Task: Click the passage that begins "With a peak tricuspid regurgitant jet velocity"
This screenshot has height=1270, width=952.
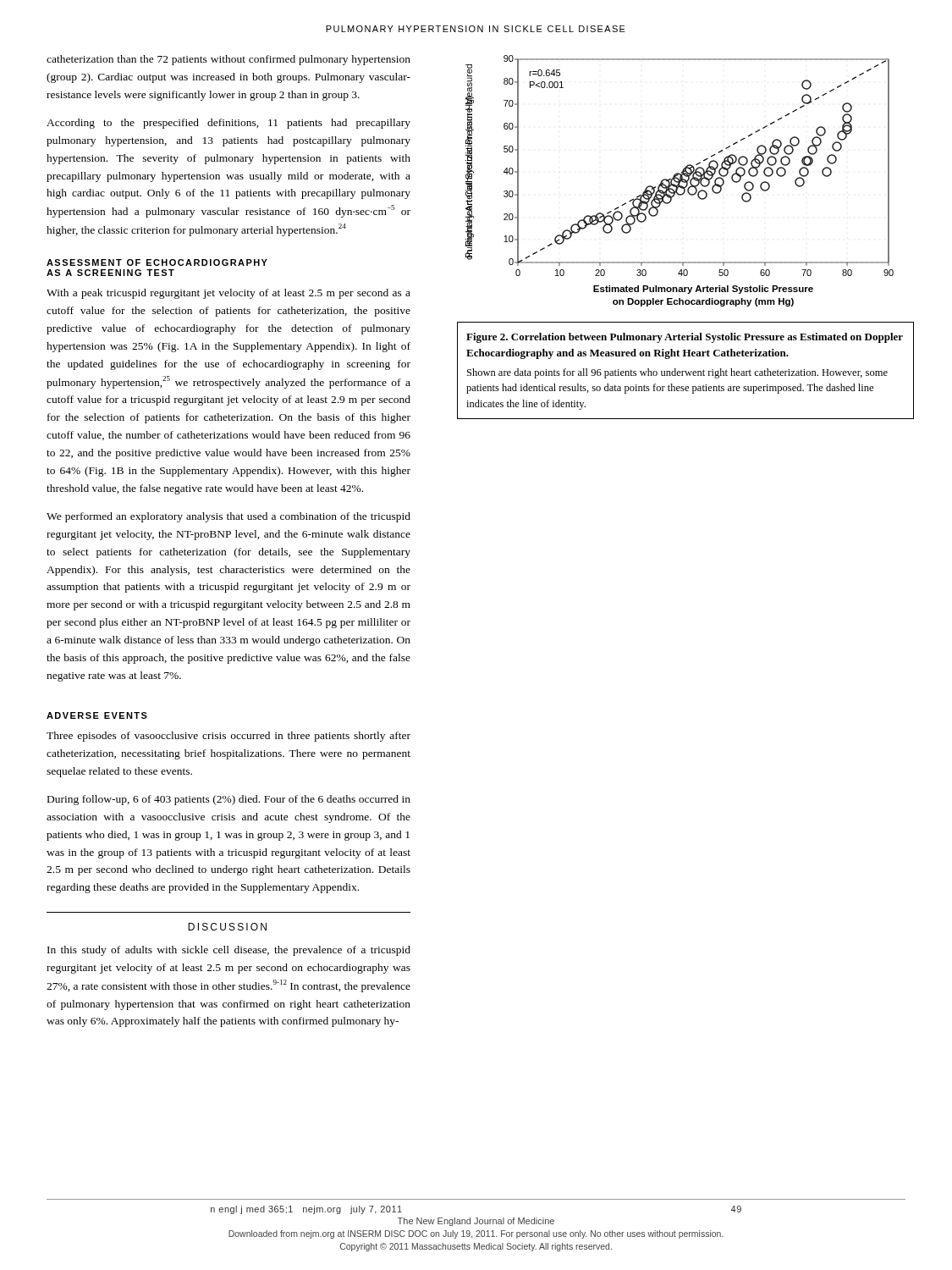Action: click(x=228, y=390)
